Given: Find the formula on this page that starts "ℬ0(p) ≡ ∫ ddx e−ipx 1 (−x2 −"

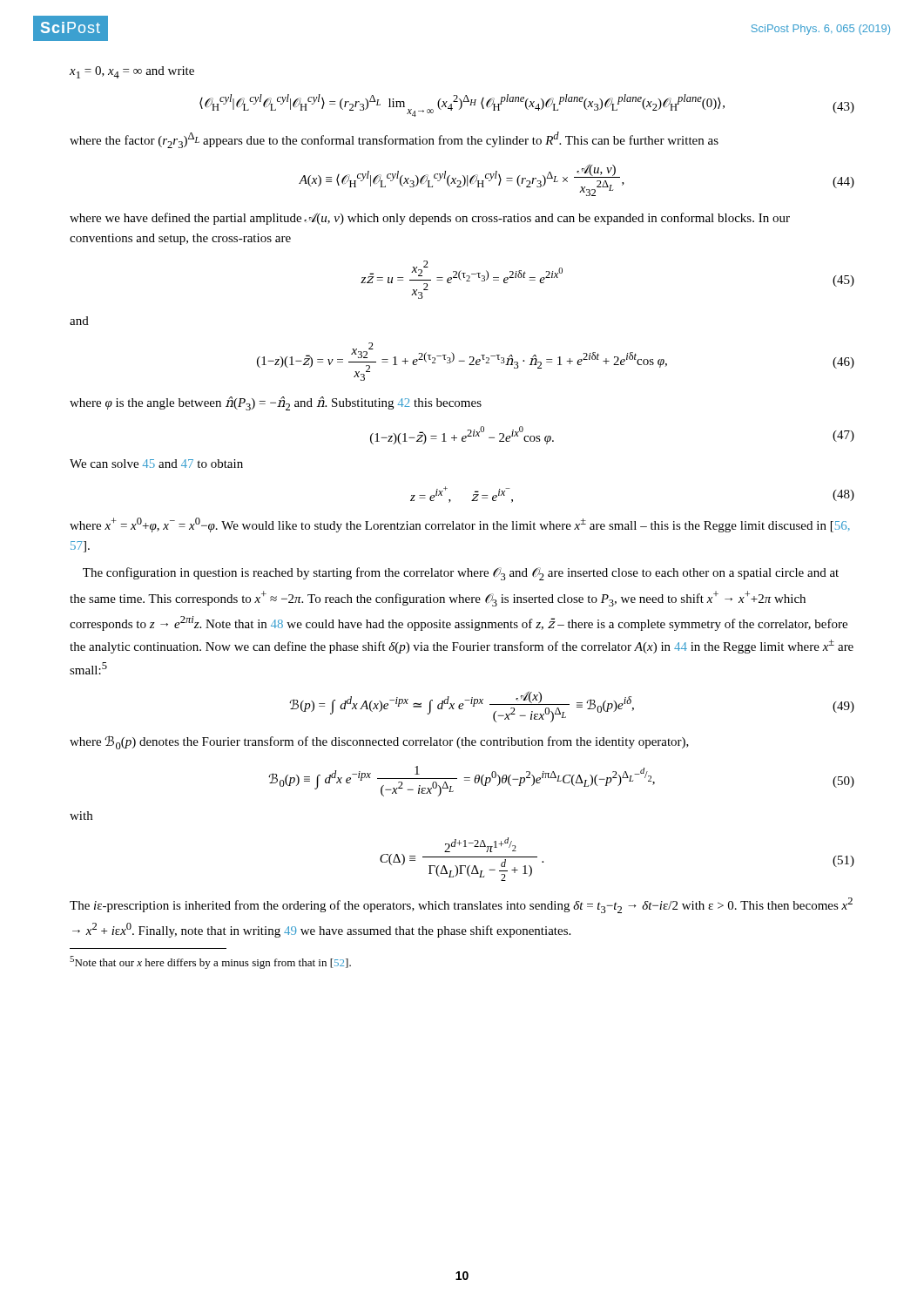Looking at the screenshot, I should (561, 780).
